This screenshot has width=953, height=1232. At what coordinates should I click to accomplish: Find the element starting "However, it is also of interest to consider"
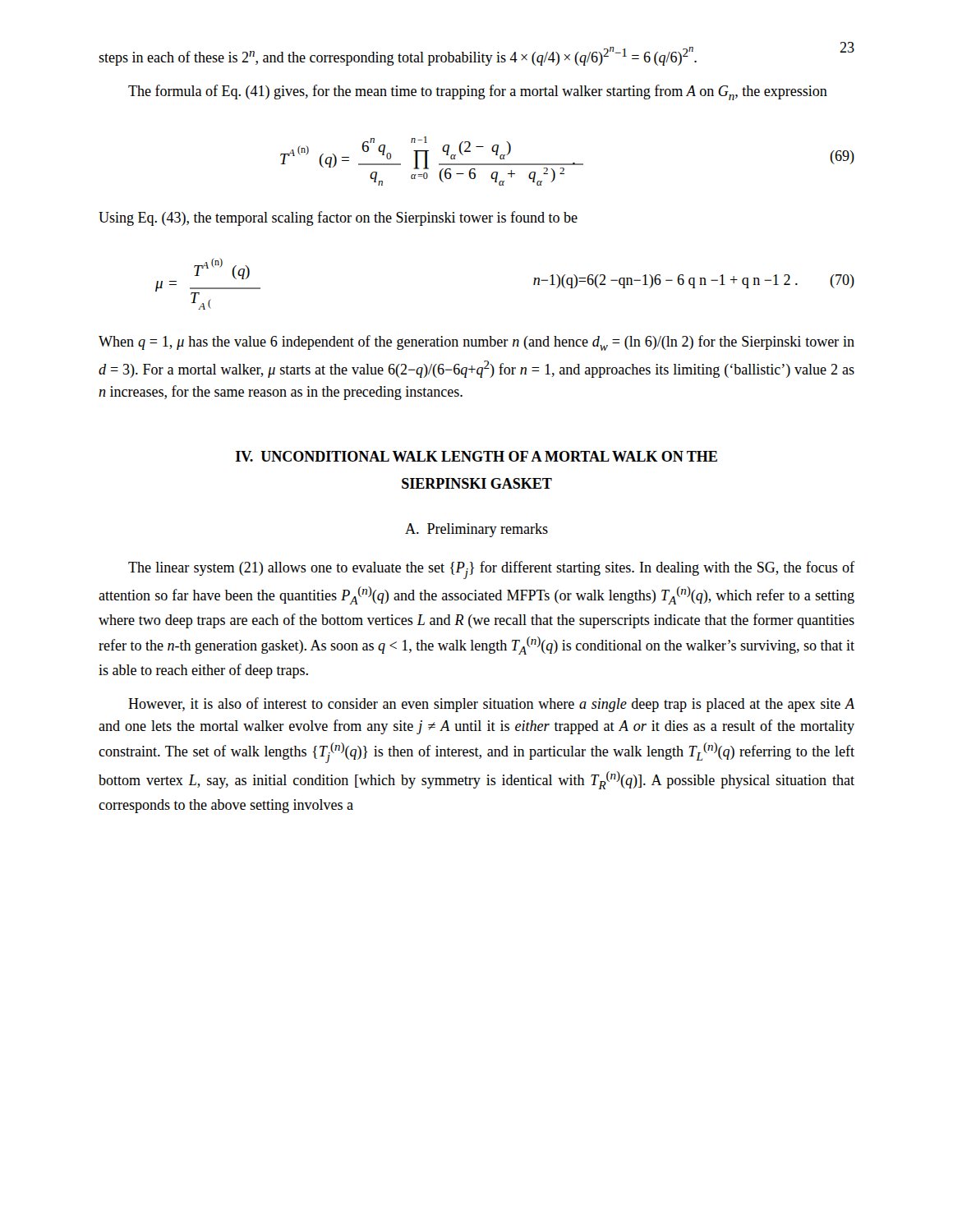(x=476, y=754)
